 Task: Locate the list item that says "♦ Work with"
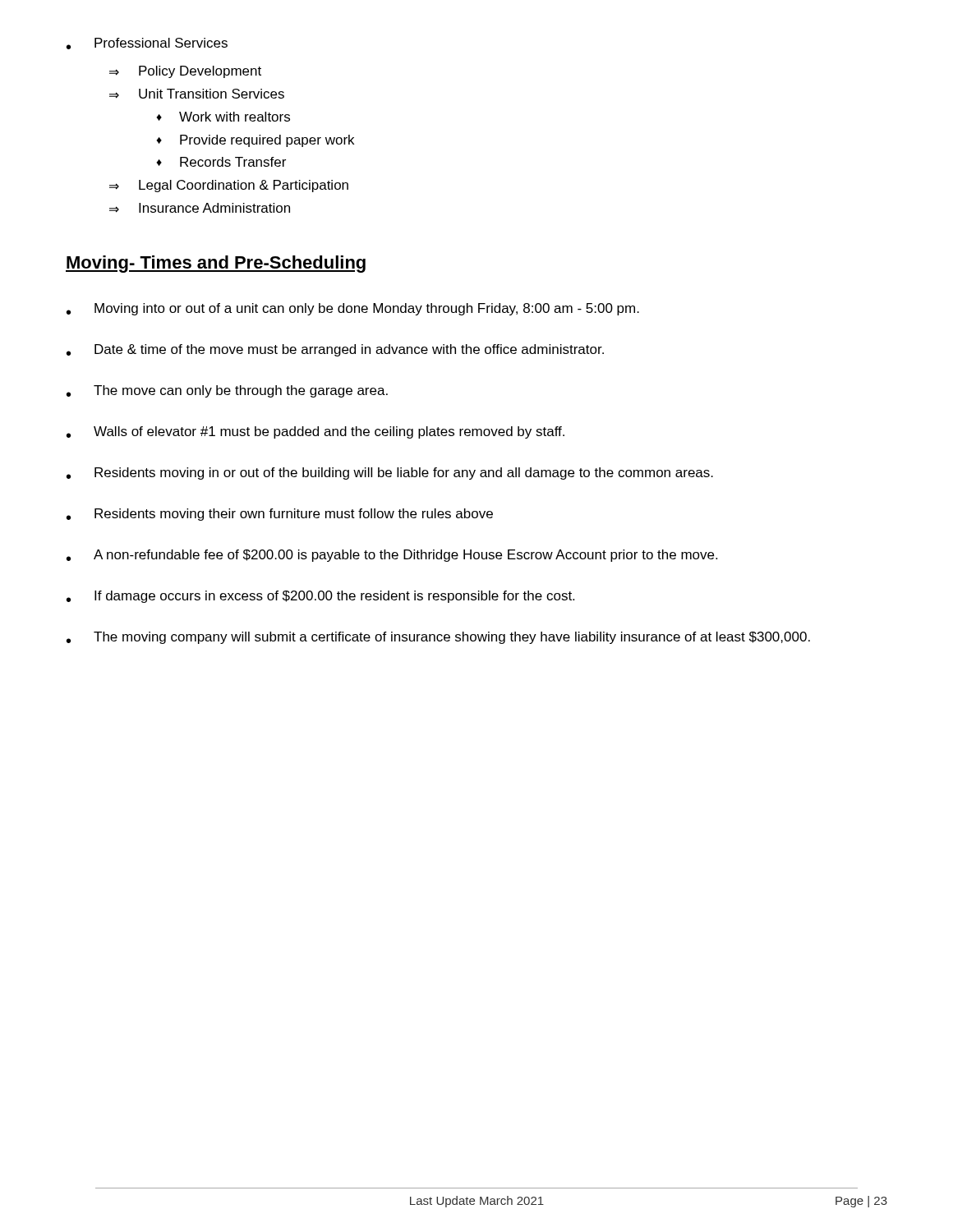click(223, 117)
